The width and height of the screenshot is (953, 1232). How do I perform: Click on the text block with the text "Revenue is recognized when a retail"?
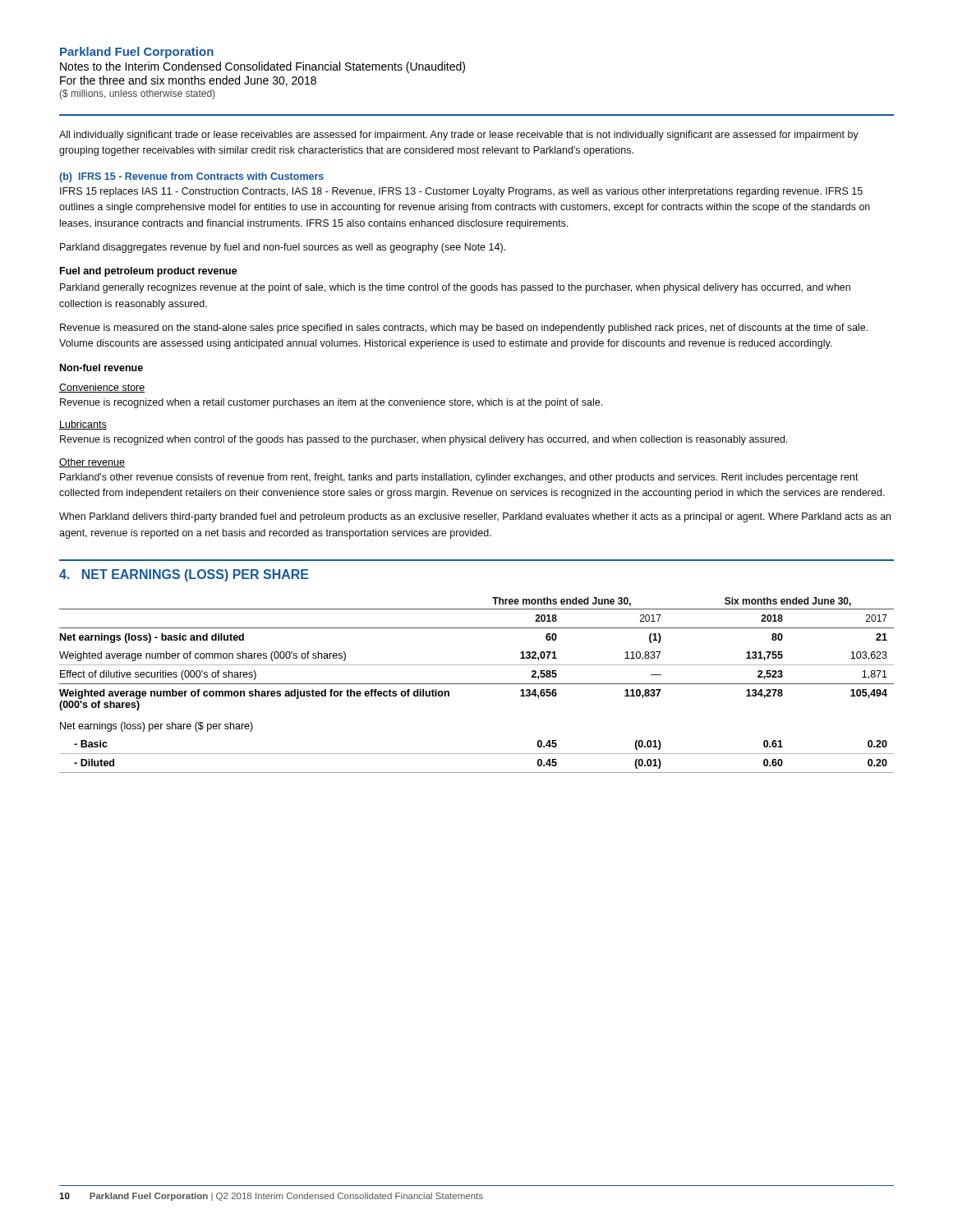point(331,402)
